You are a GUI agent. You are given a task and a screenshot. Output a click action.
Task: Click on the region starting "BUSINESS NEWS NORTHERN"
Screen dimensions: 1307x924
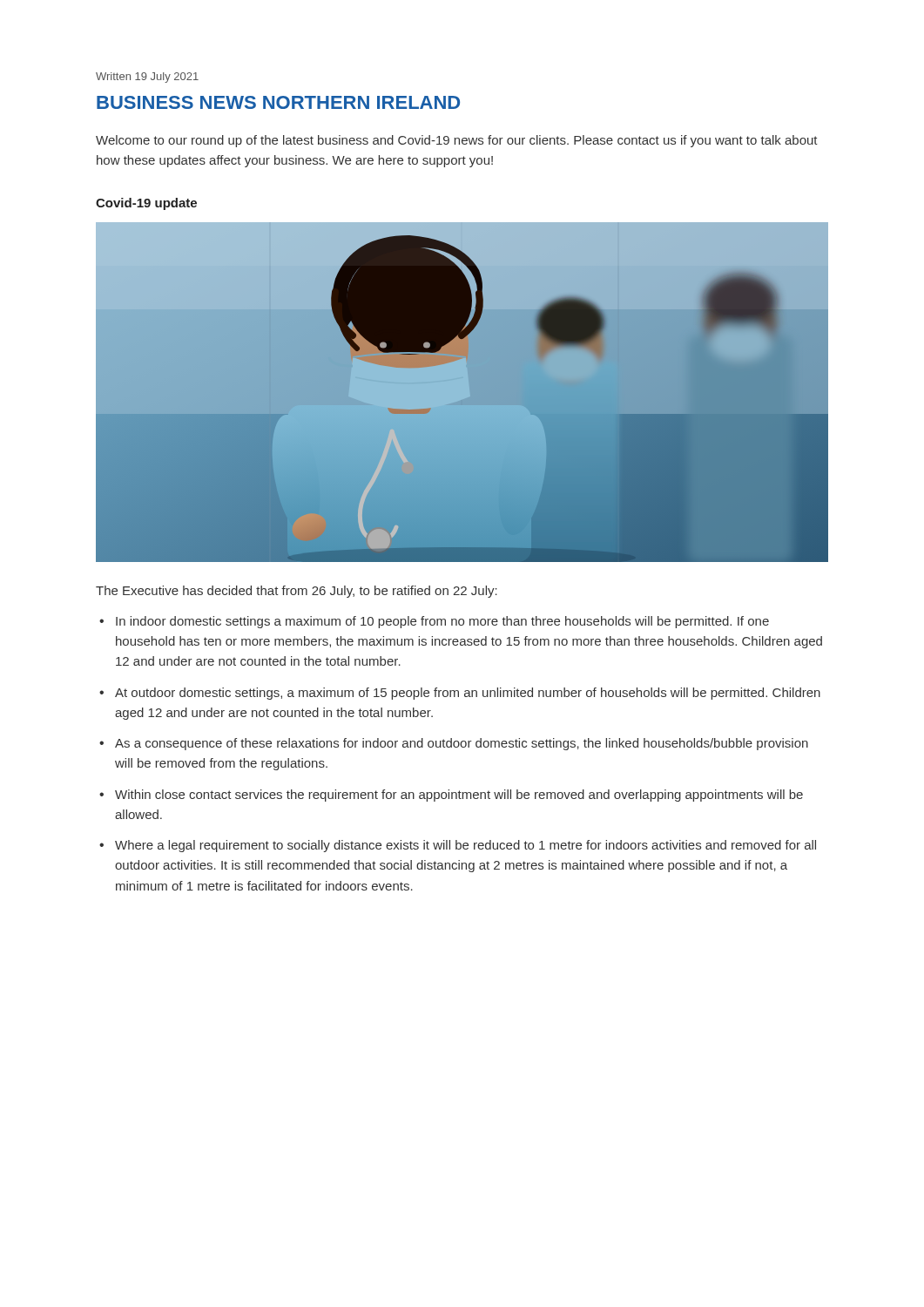click(x=278, y=102)
